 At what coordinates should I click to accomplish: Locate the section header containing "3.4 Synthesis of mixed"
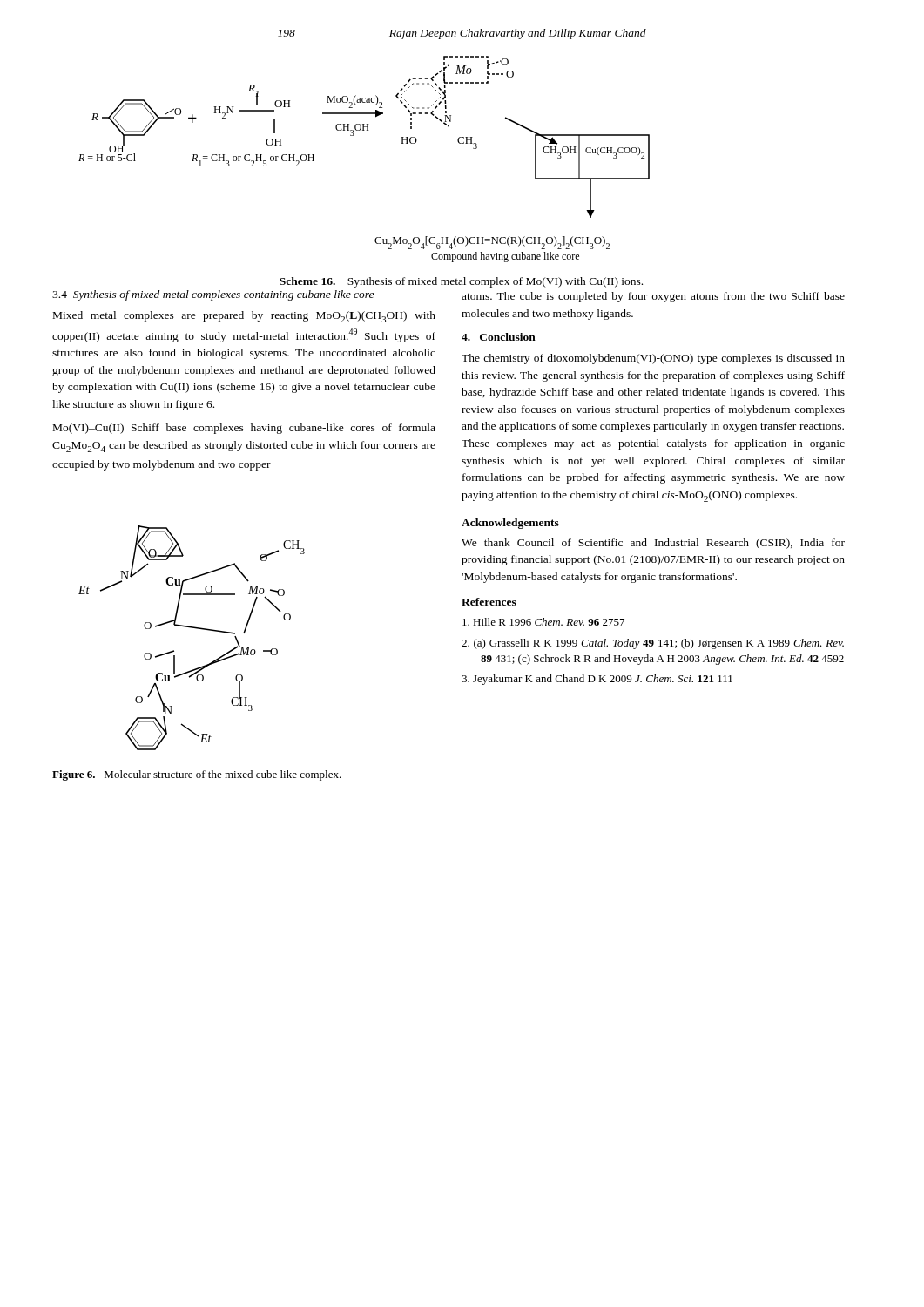tap(213, 294)
